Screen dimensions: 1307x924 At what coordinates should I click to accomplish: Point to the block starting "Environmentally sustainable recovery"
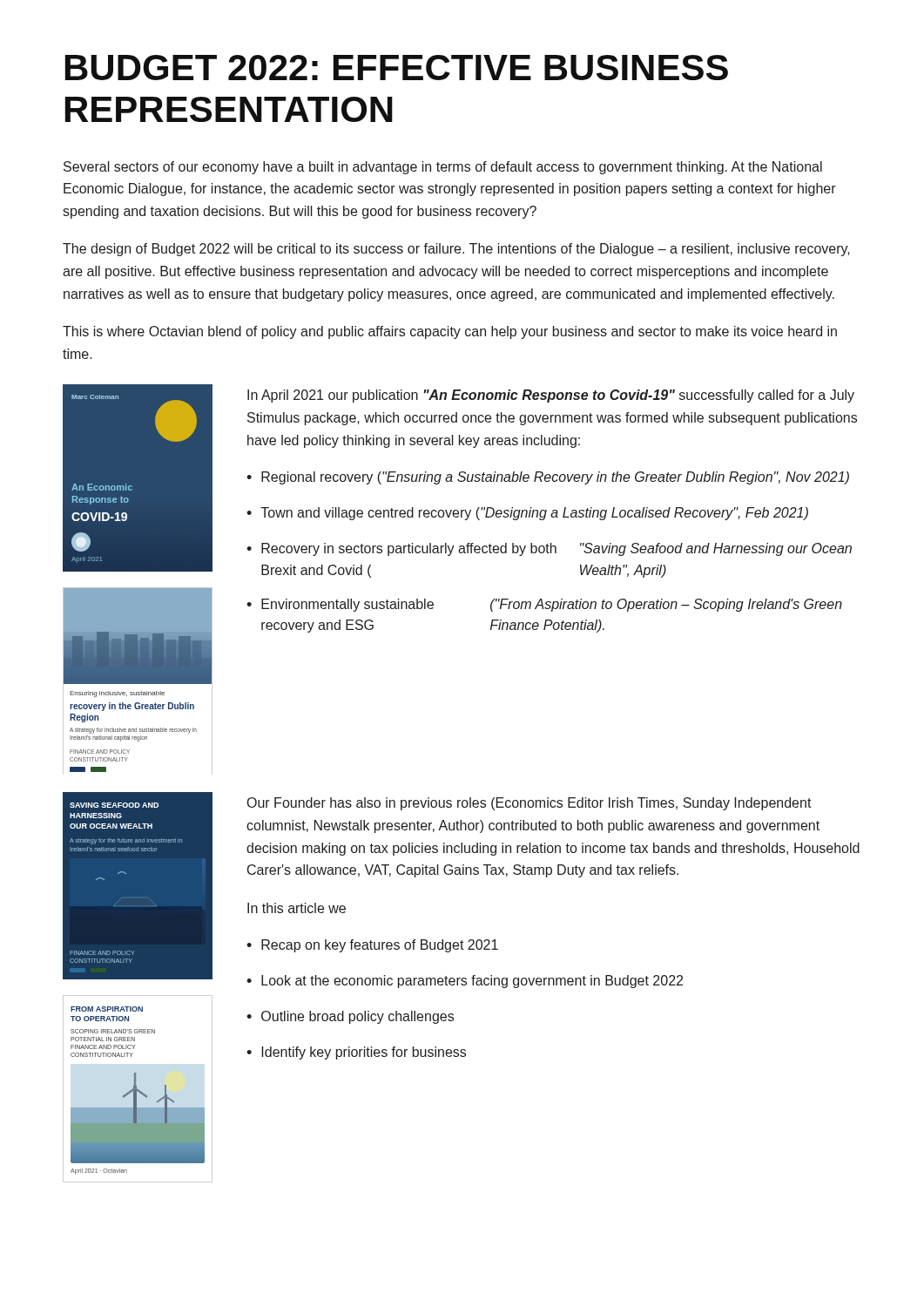pos(561,615)
